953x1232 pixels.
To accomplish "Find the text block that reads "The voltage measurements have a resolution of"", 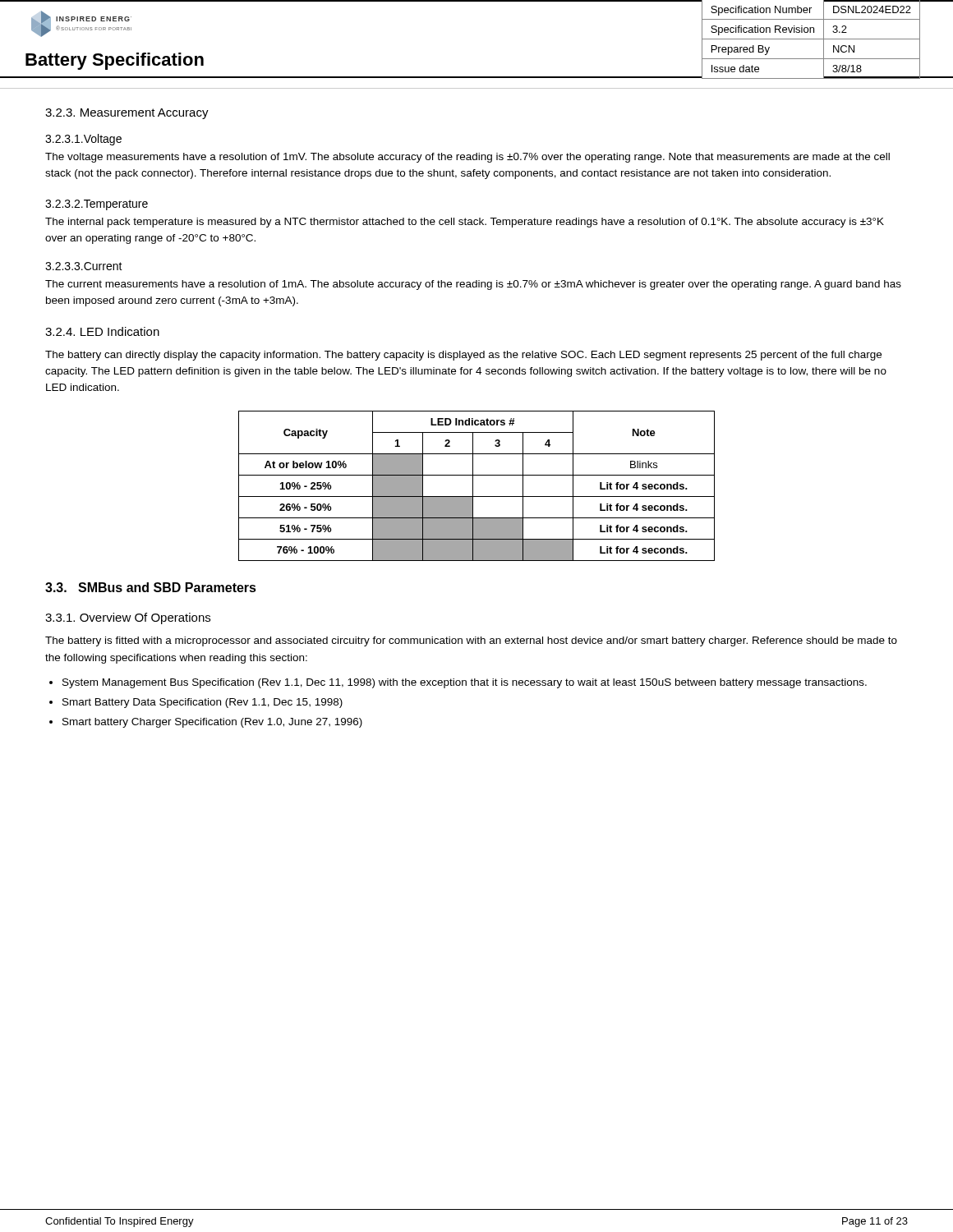I will [x=468, y=165].
